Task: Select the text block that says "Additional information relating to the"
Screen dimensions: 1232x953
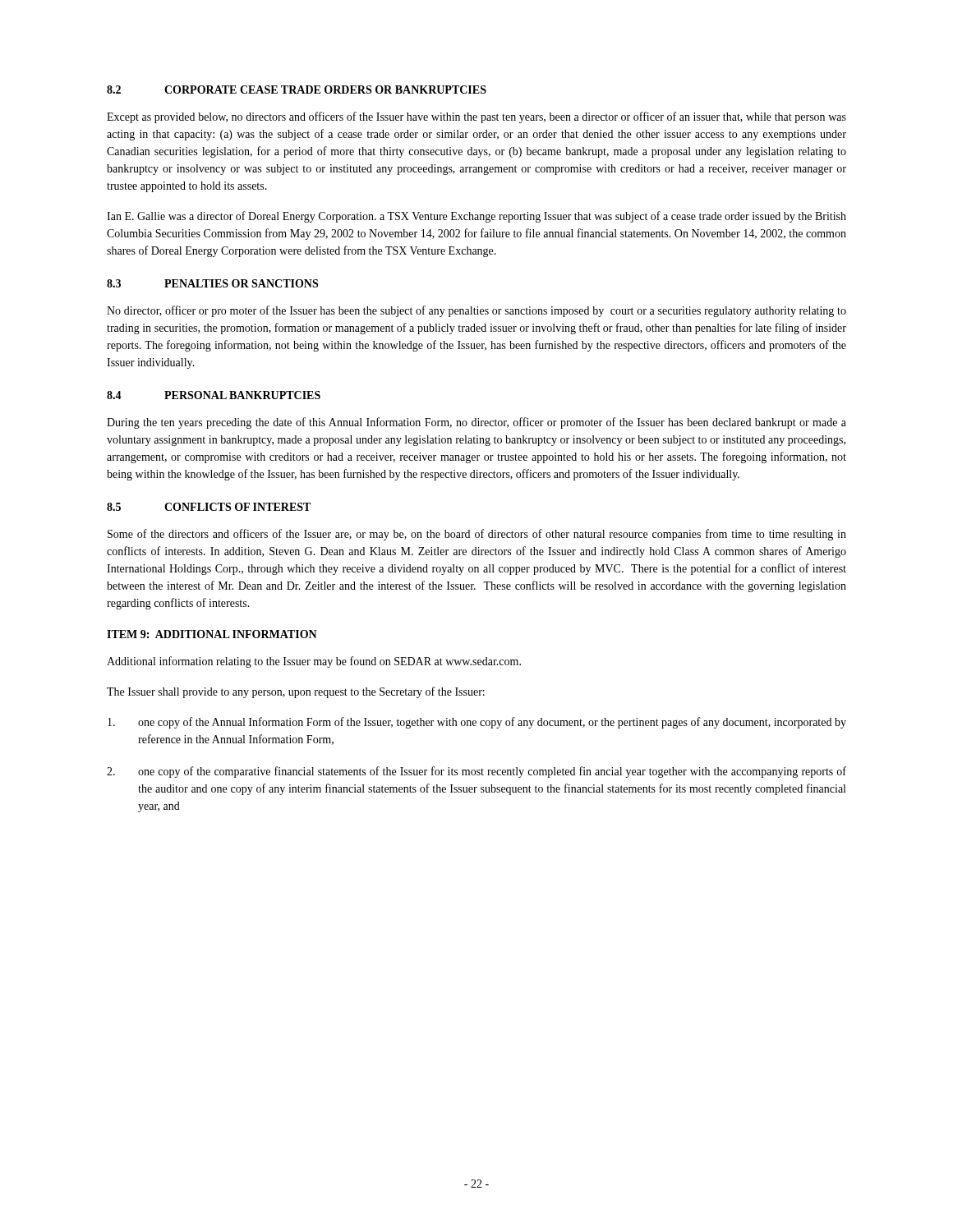Action: click(314, 662)
